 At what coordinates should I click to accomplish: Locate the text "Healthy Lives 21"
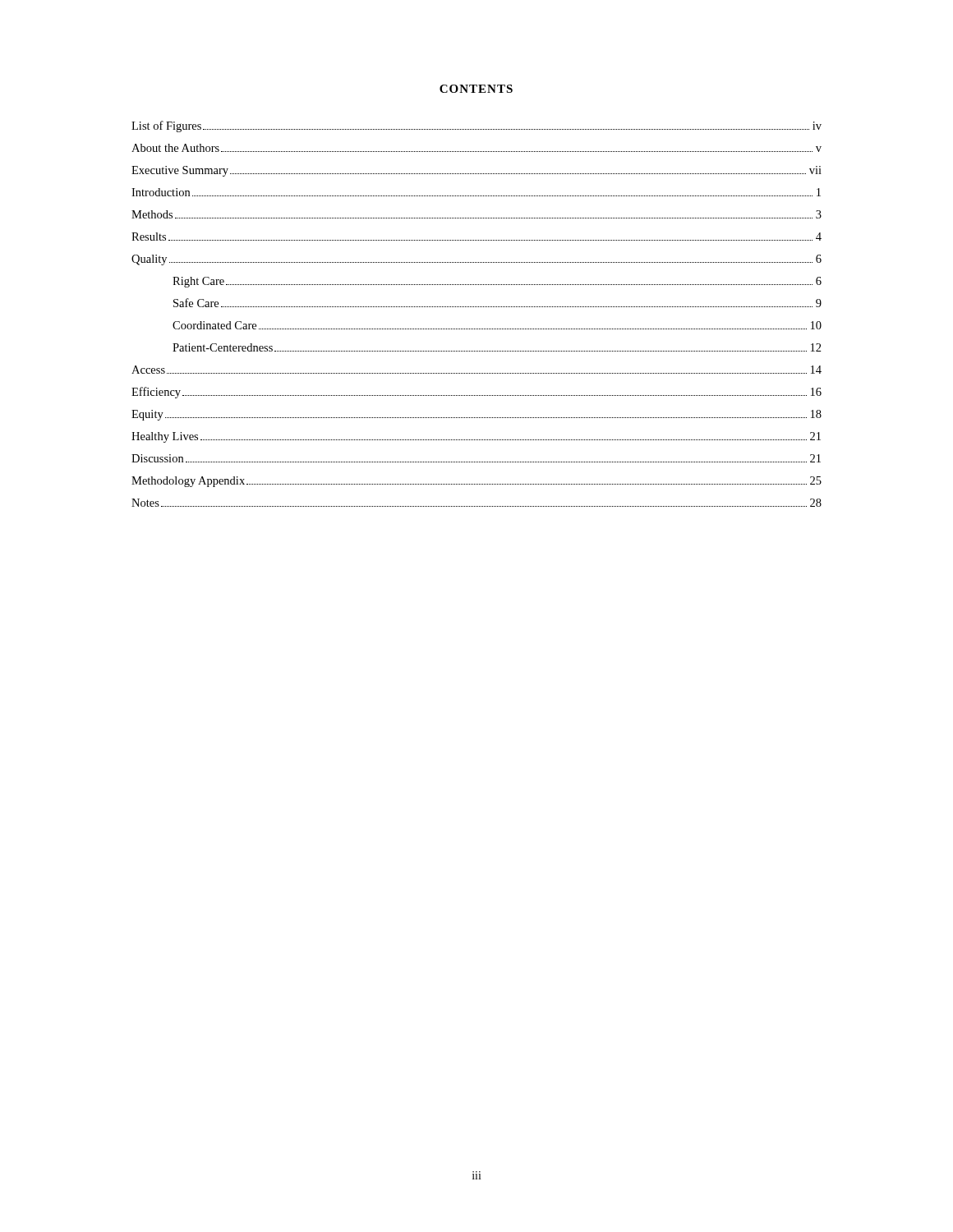click(x=476, y=437)
